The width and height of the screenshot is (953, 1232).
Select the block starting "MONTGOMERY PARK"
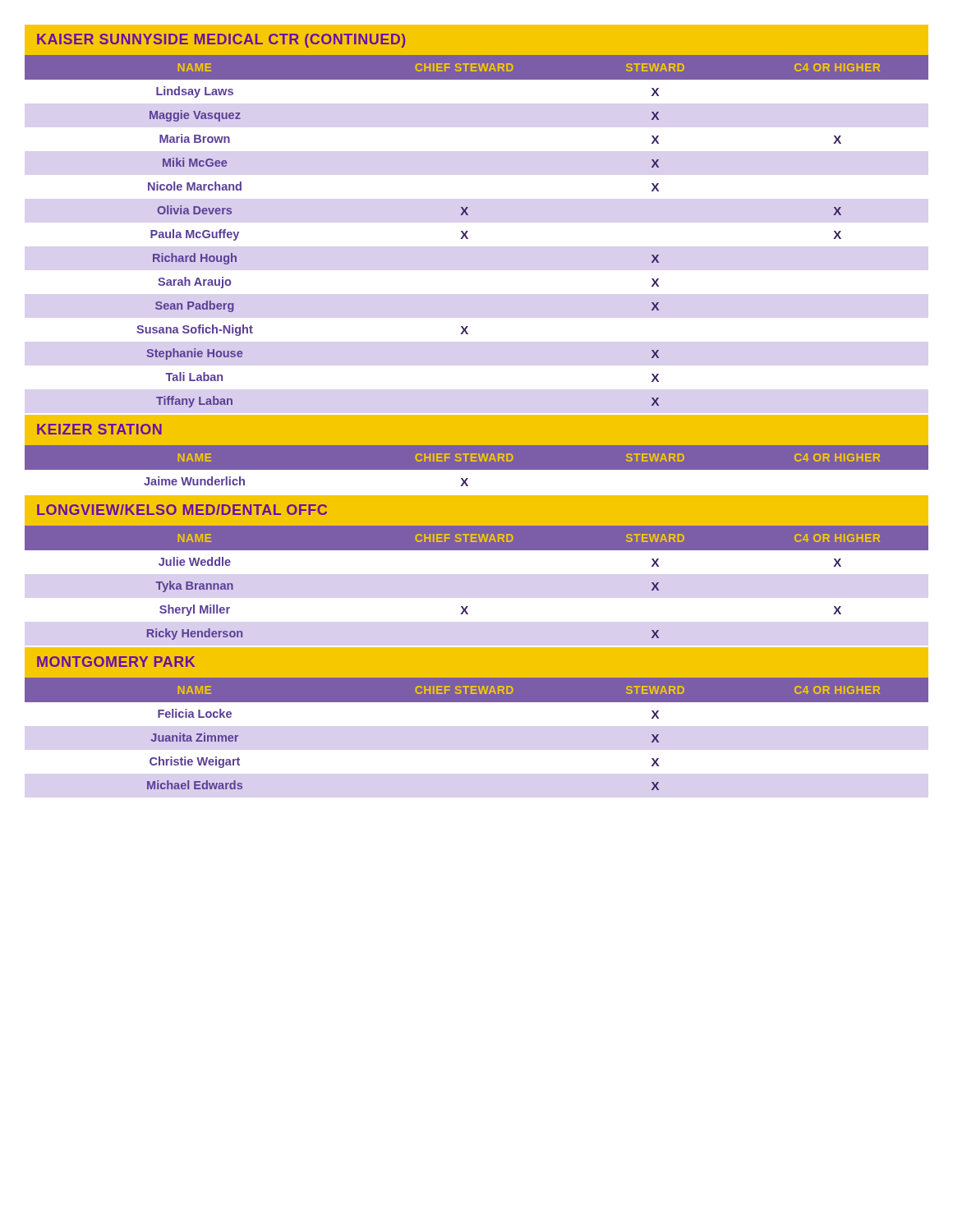[116, 662]
